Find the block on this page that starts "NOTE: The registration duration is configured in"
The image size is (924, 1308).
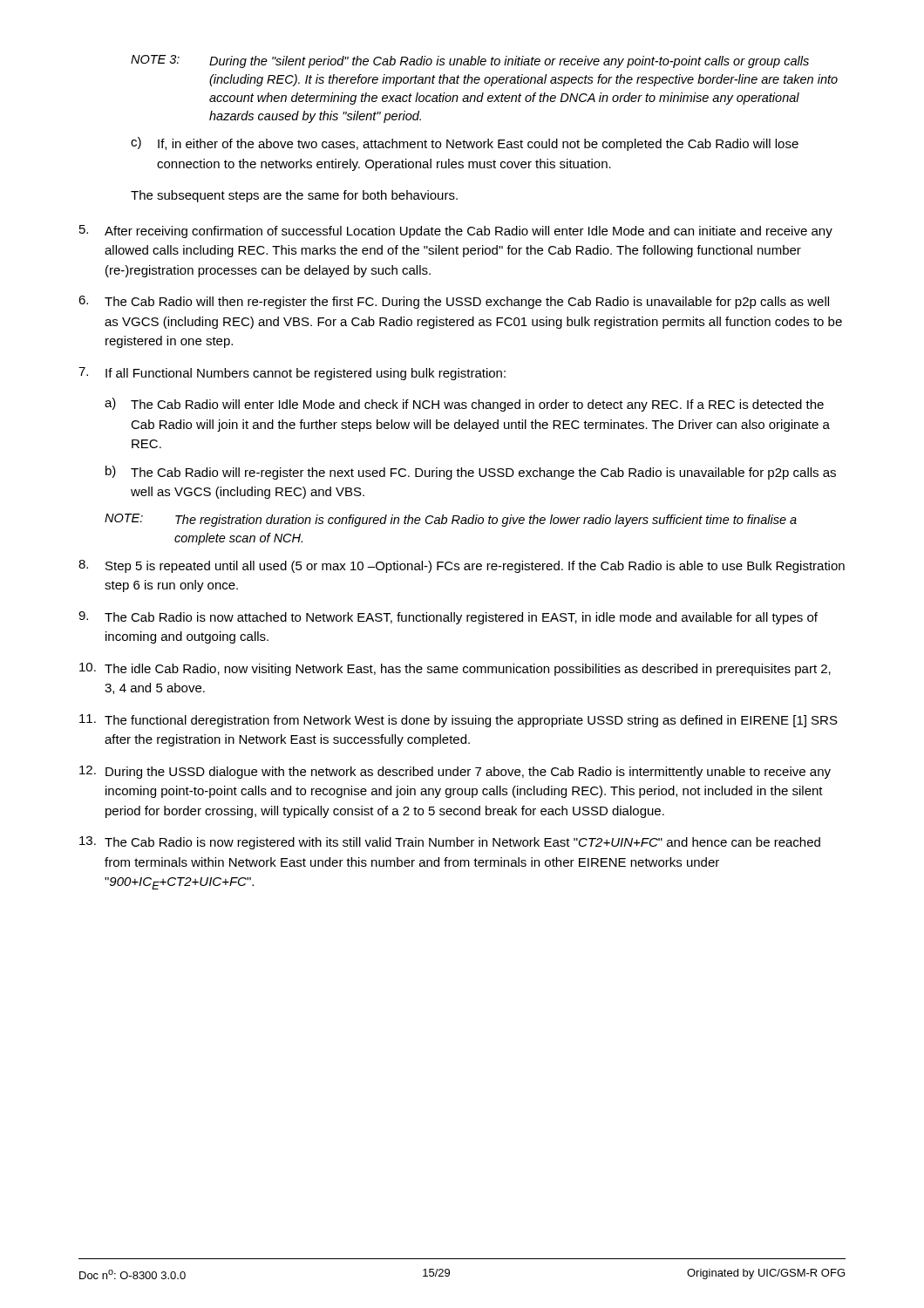[475, 529]
